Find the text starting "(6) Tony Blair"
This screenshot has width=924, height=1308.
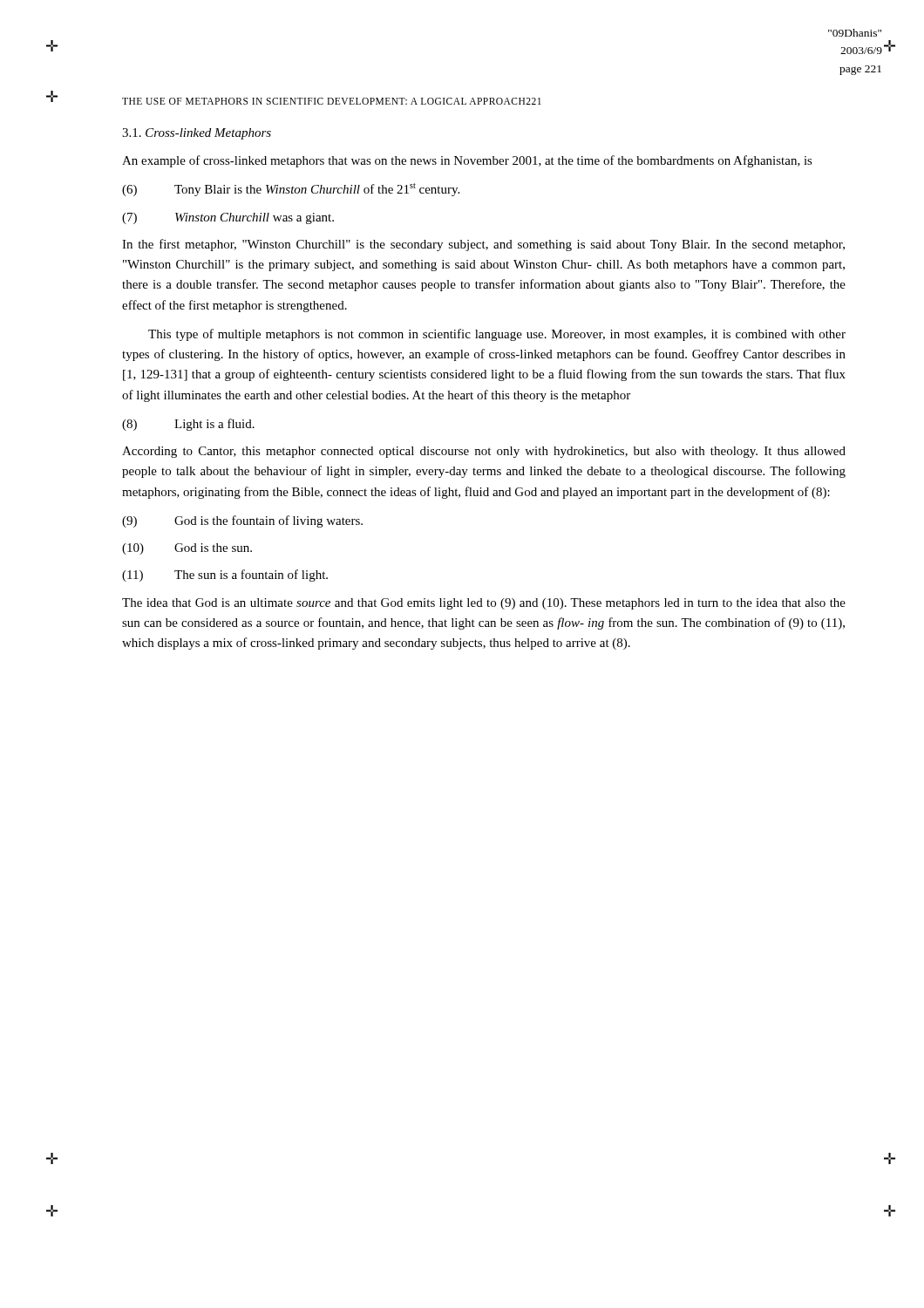click(x=291, y=190)
